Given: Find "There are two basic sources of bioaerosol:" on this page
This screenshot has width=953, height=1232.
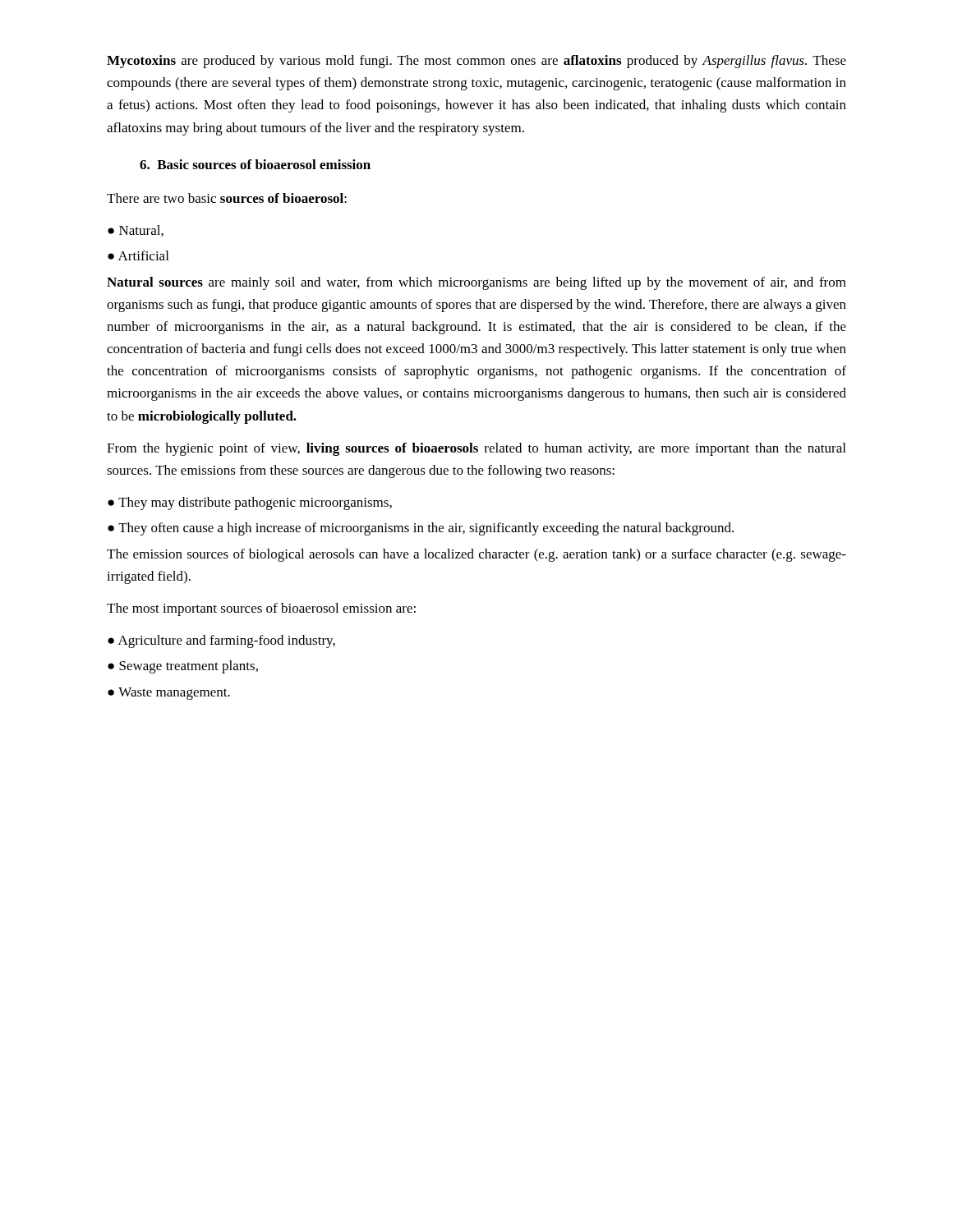Looking at the screenshot, I should tap(227, 198).
